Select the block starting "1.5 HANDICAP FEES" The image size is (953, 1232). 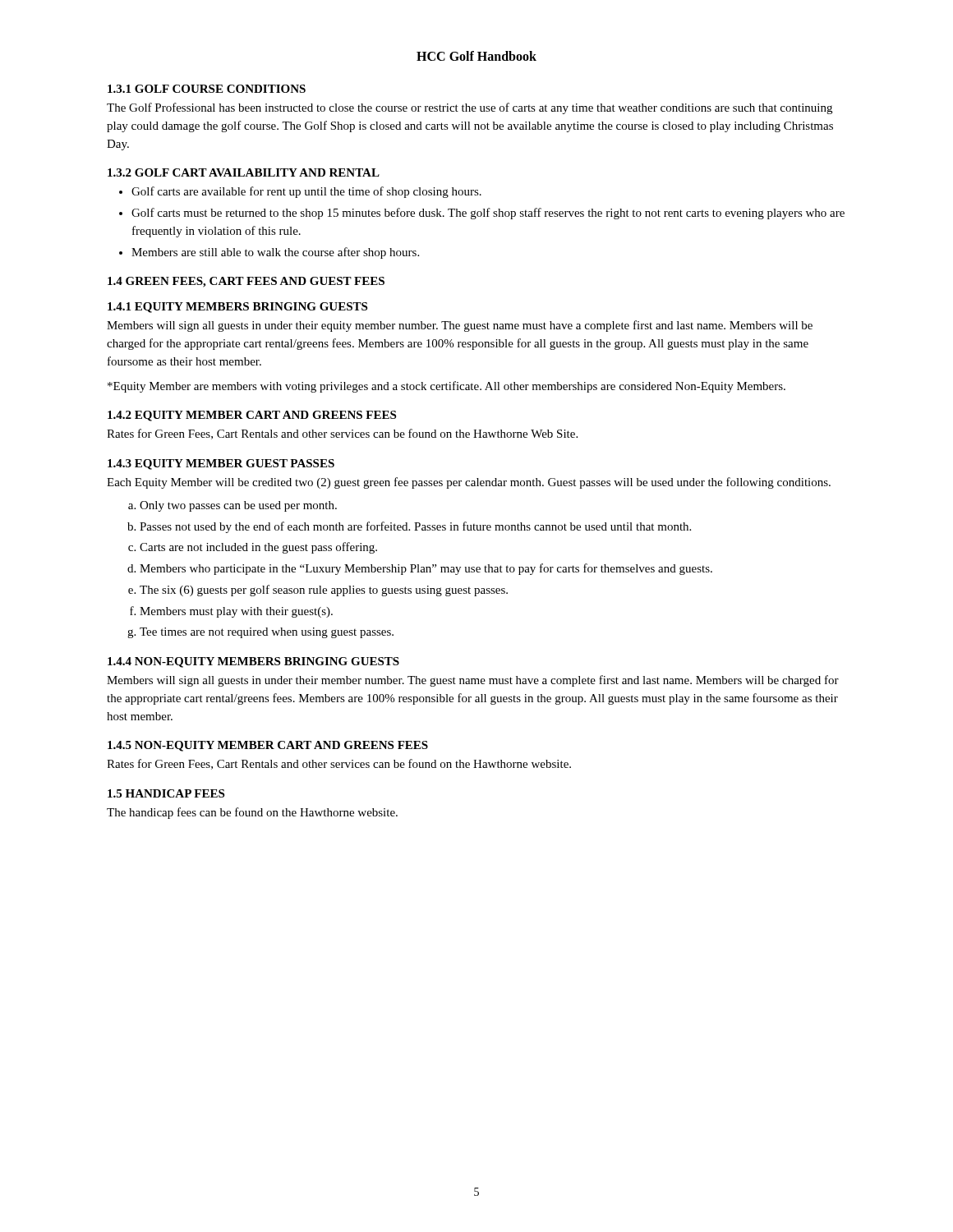pos(166,793)
